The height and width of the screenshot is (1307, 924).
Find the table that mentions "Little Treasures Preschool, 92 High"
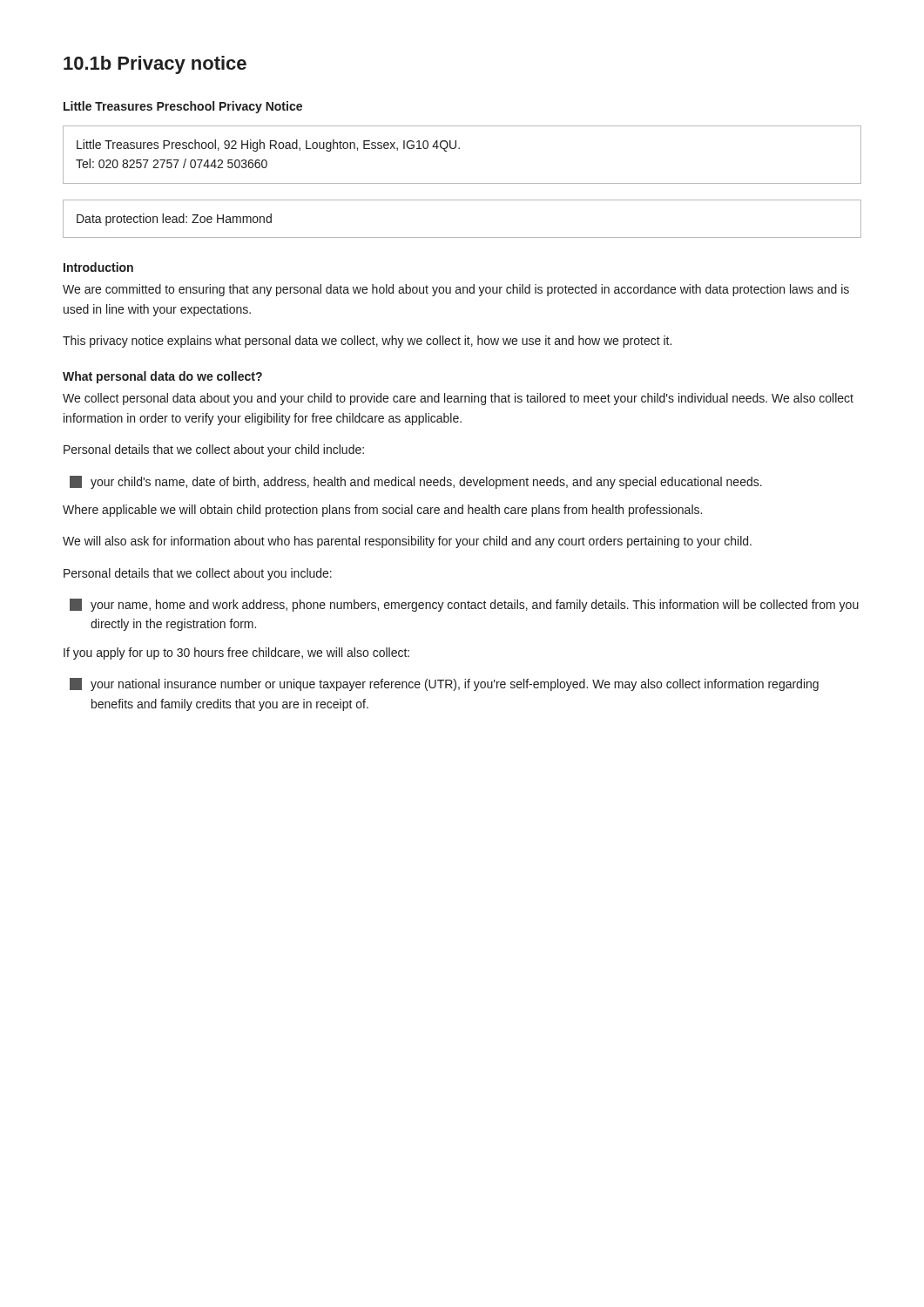462,155
